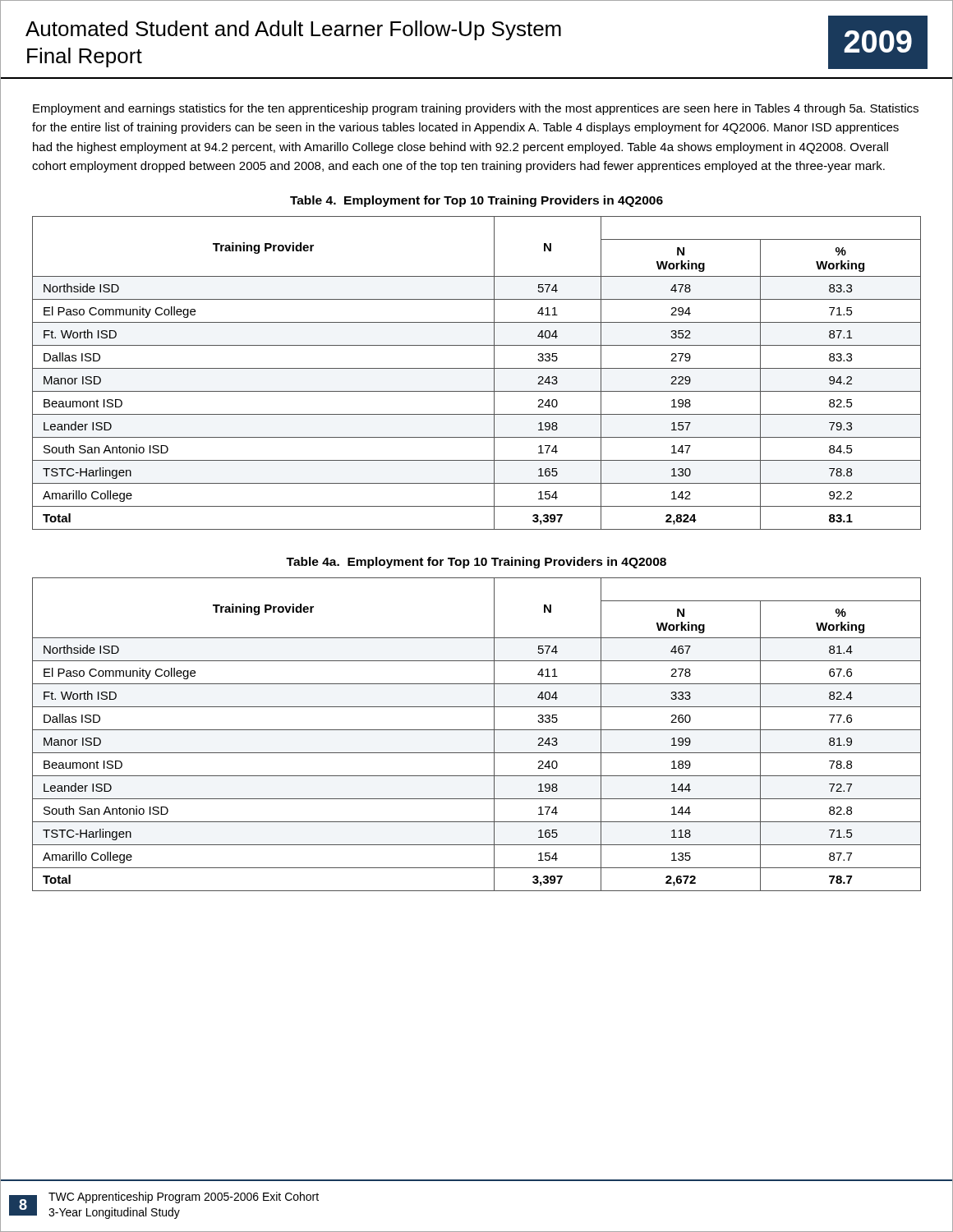Select the caption with the text "Table 4a. Employment for"
The height and width of the screenshot is (1232, 953).
pyautogui.click(x=476, y=561)
